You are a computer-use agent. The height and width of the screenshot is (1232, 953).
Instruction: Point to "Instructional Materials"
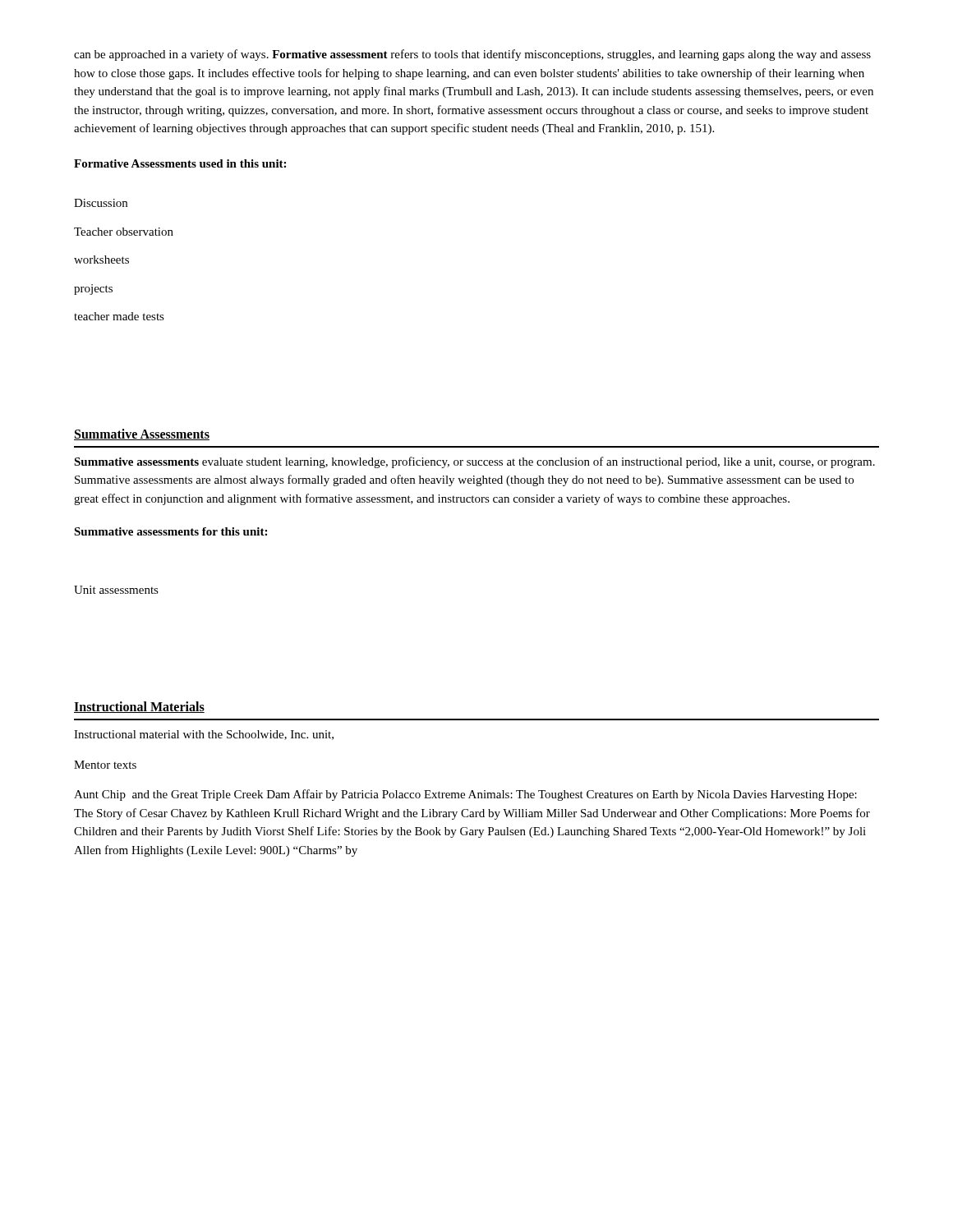139,707
